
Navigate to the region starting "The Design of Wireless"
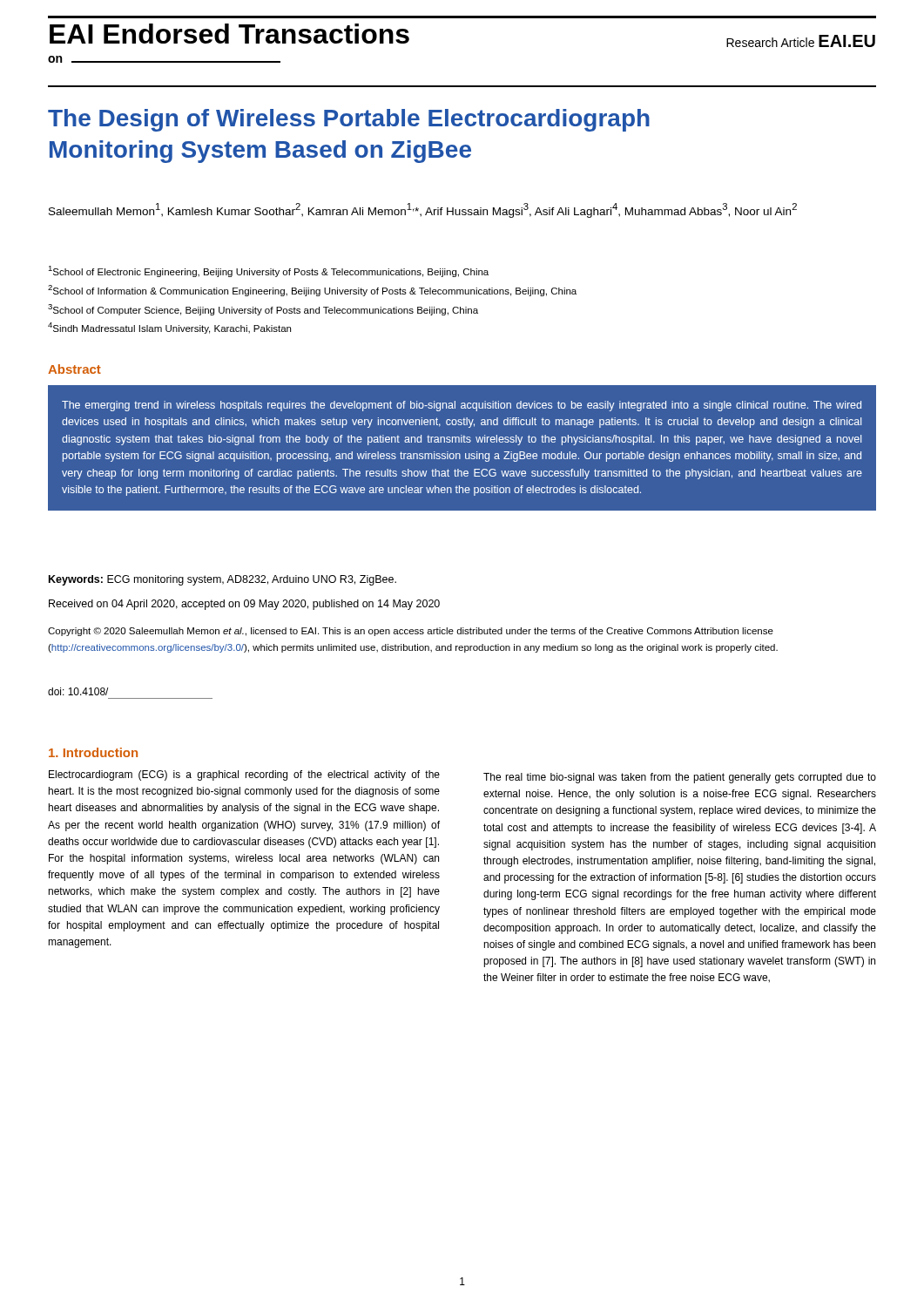click(x=349, y=134)
